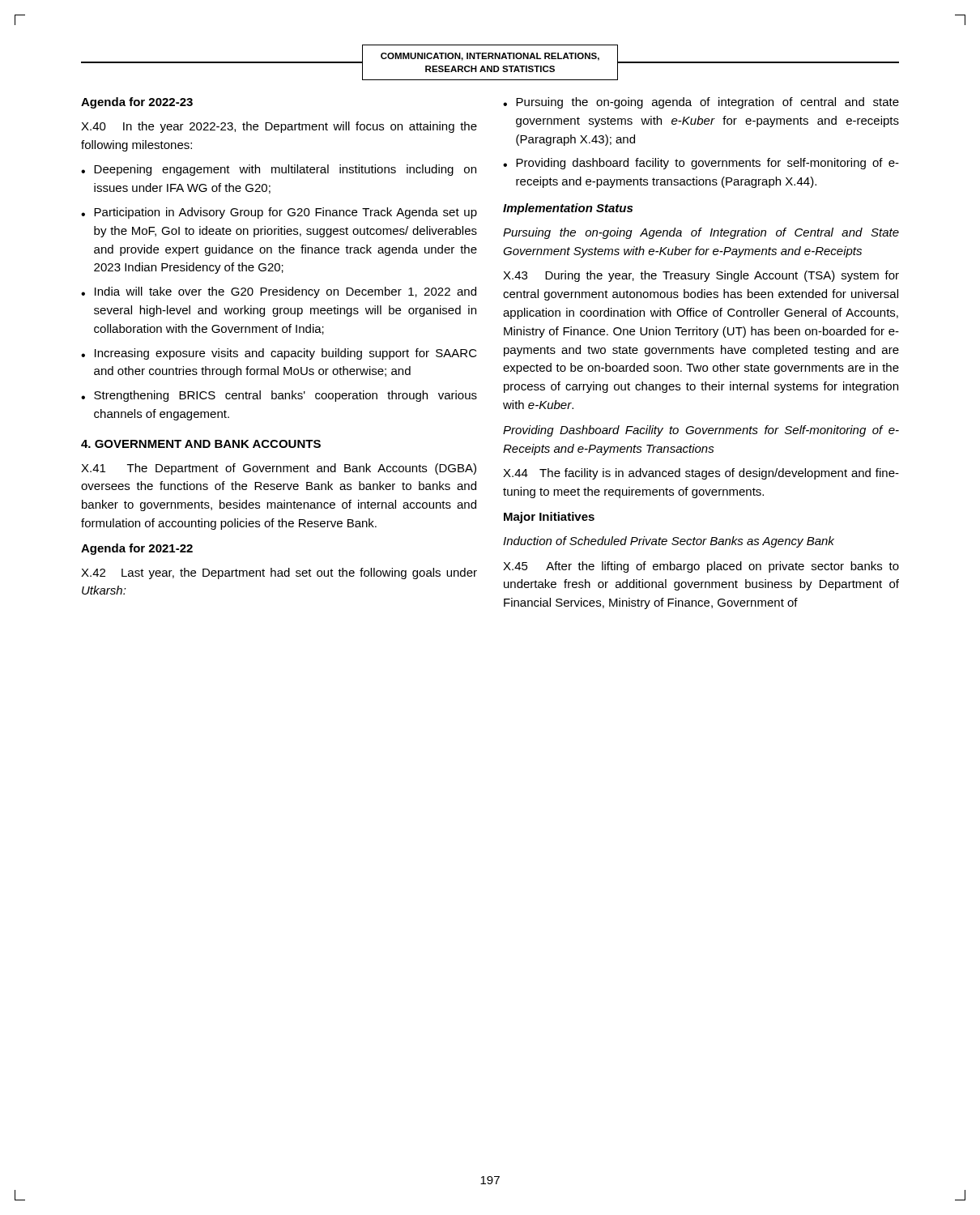
Task: Find the region starting "X.45 After the lifting"
Action: coord(701,585)
